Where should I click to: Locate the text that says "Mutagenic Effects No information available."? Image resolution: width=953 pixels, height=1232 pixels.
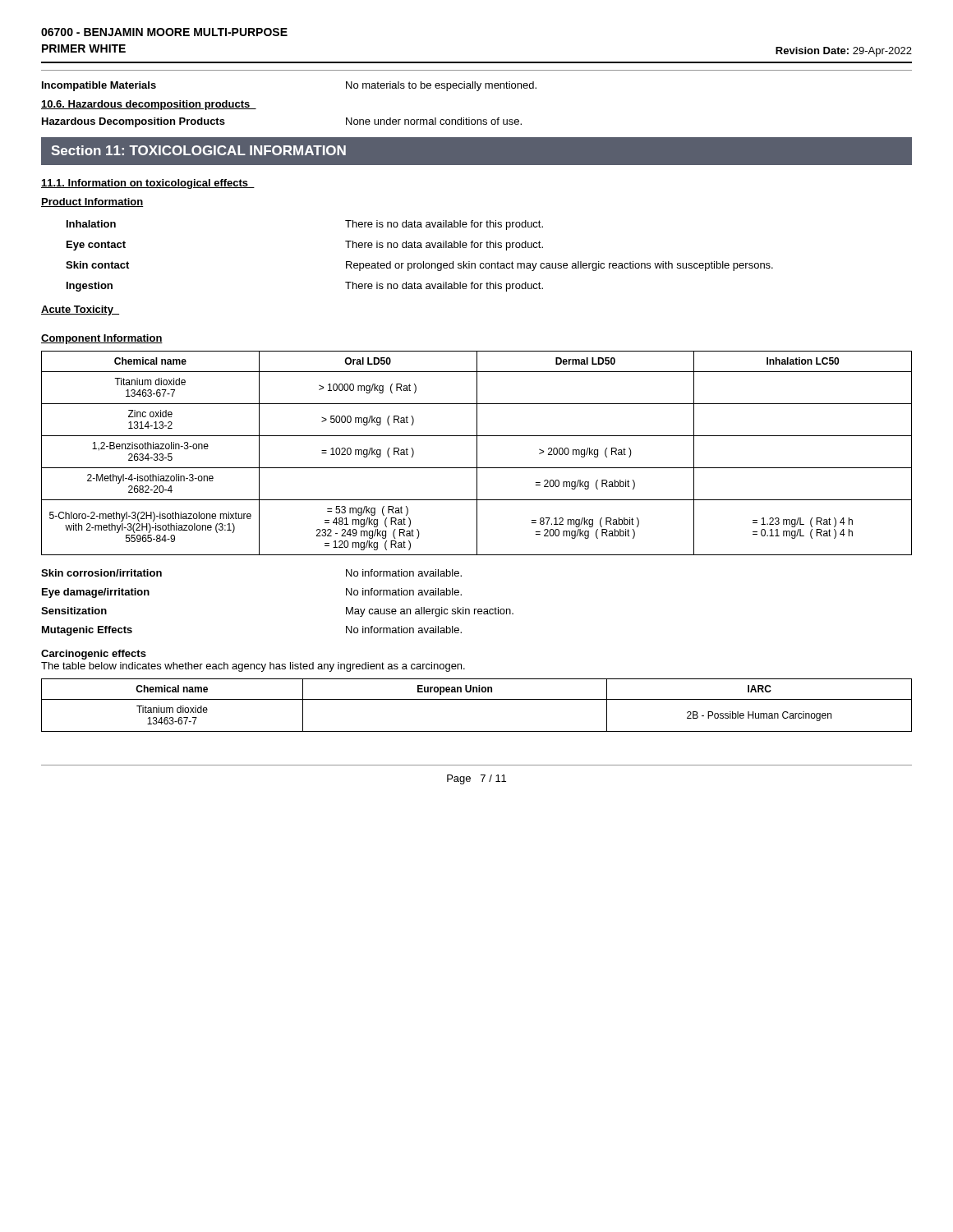[86, 630]
